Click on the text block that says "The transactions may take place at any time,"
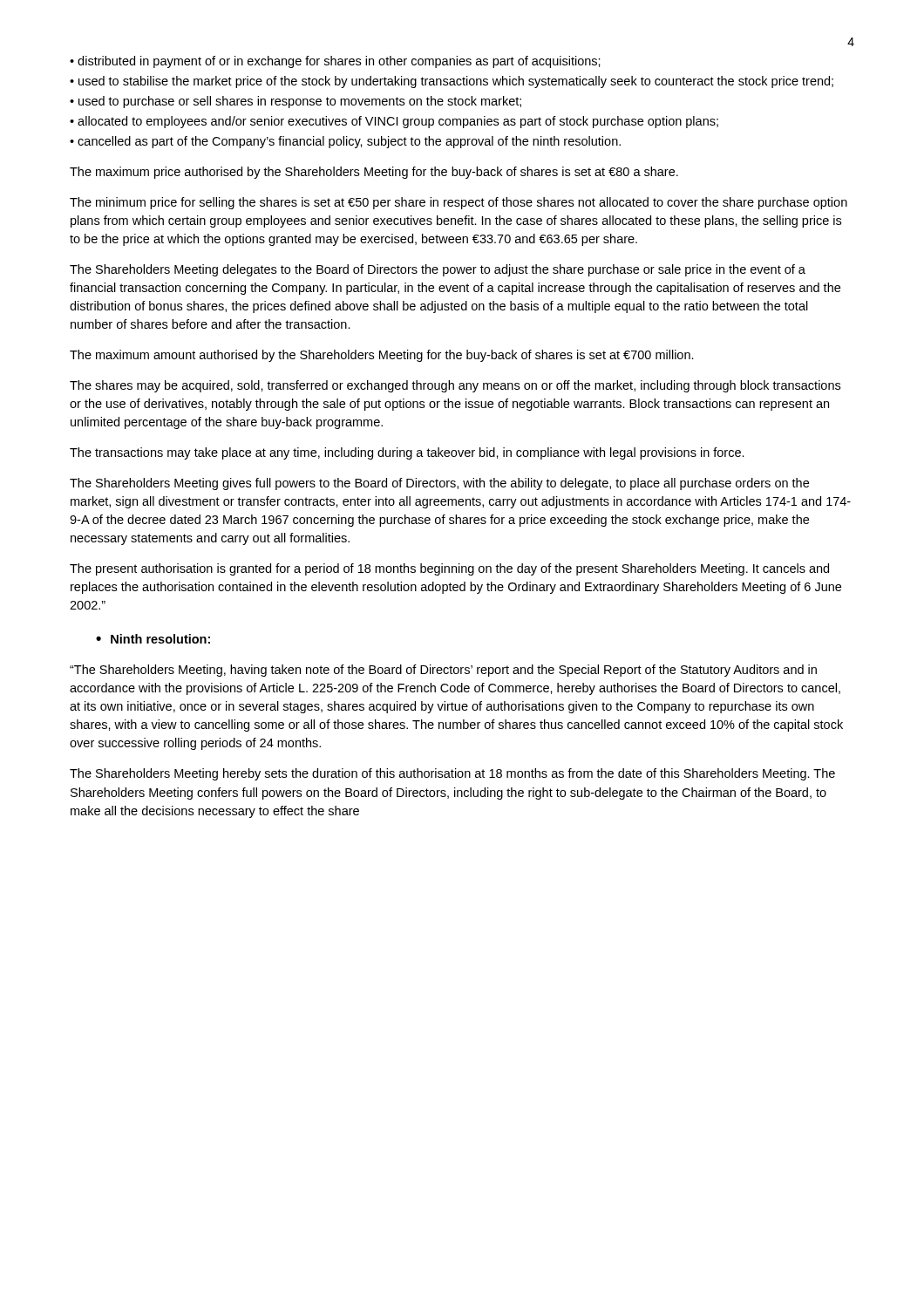The image size is (924, 1308). click(407, 453)
